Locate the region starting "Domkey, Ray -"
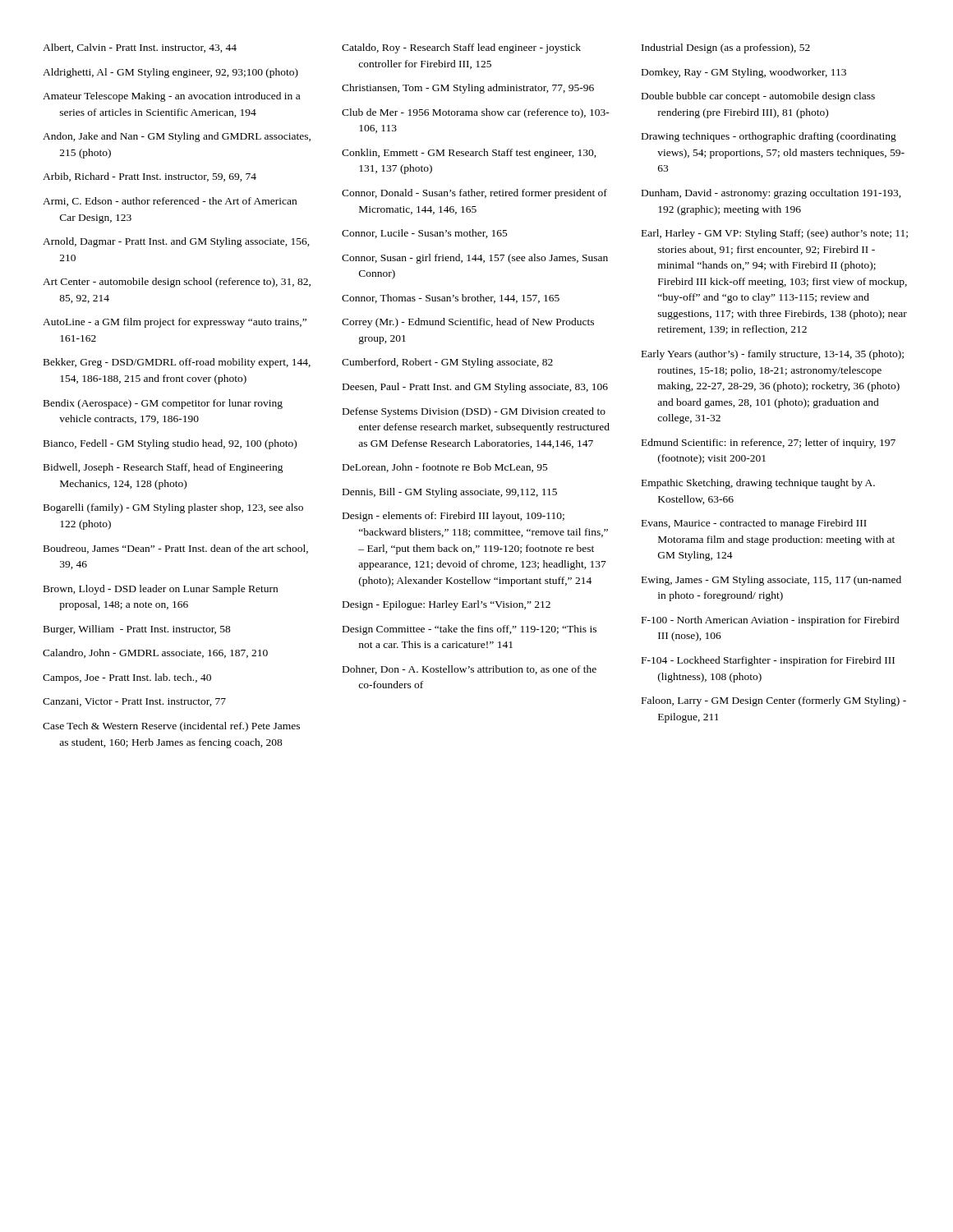 (x=776, y=72)
